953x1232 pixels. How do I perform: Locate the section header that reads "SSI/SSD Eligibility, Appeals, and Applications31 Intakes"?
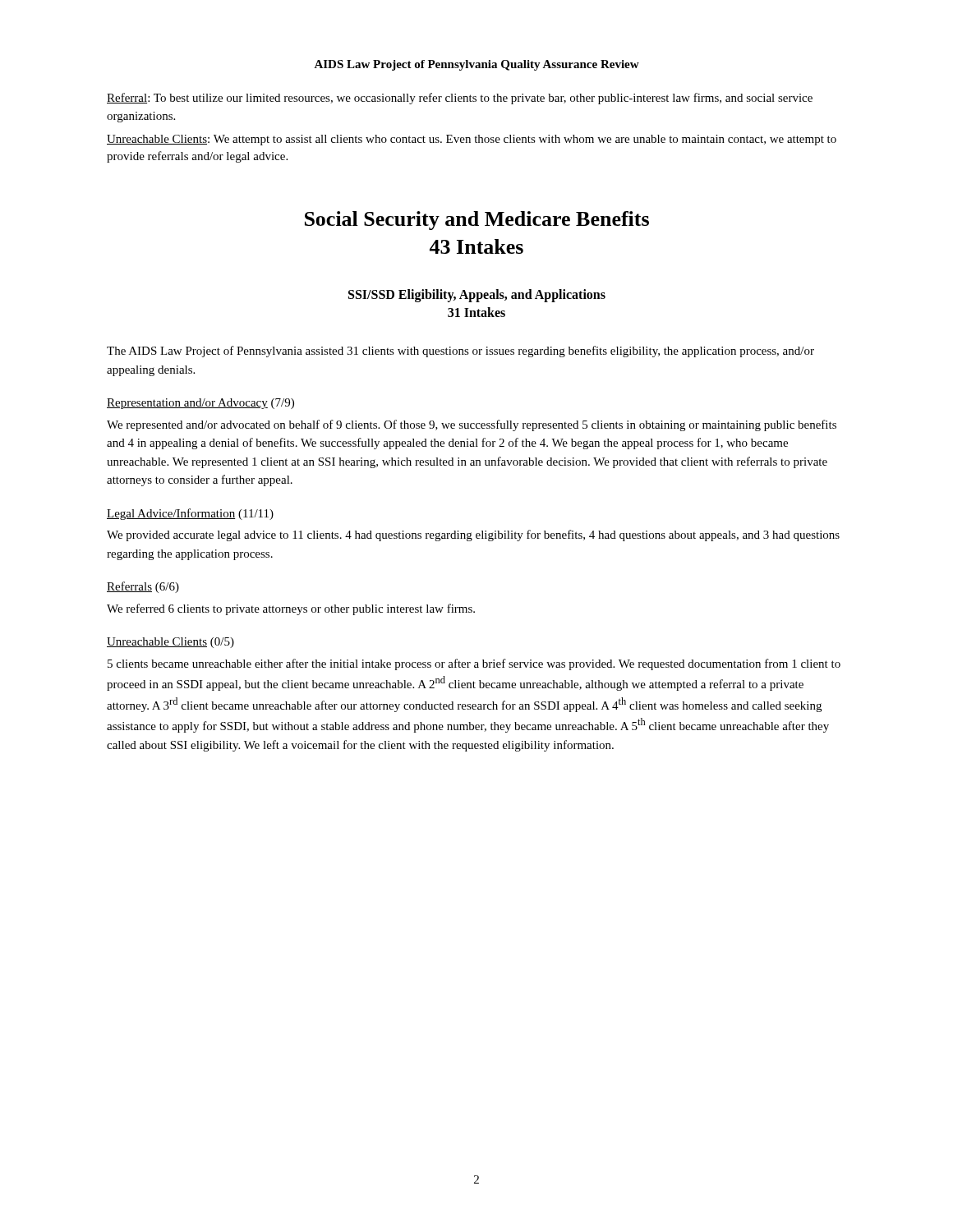click(476, 303)
